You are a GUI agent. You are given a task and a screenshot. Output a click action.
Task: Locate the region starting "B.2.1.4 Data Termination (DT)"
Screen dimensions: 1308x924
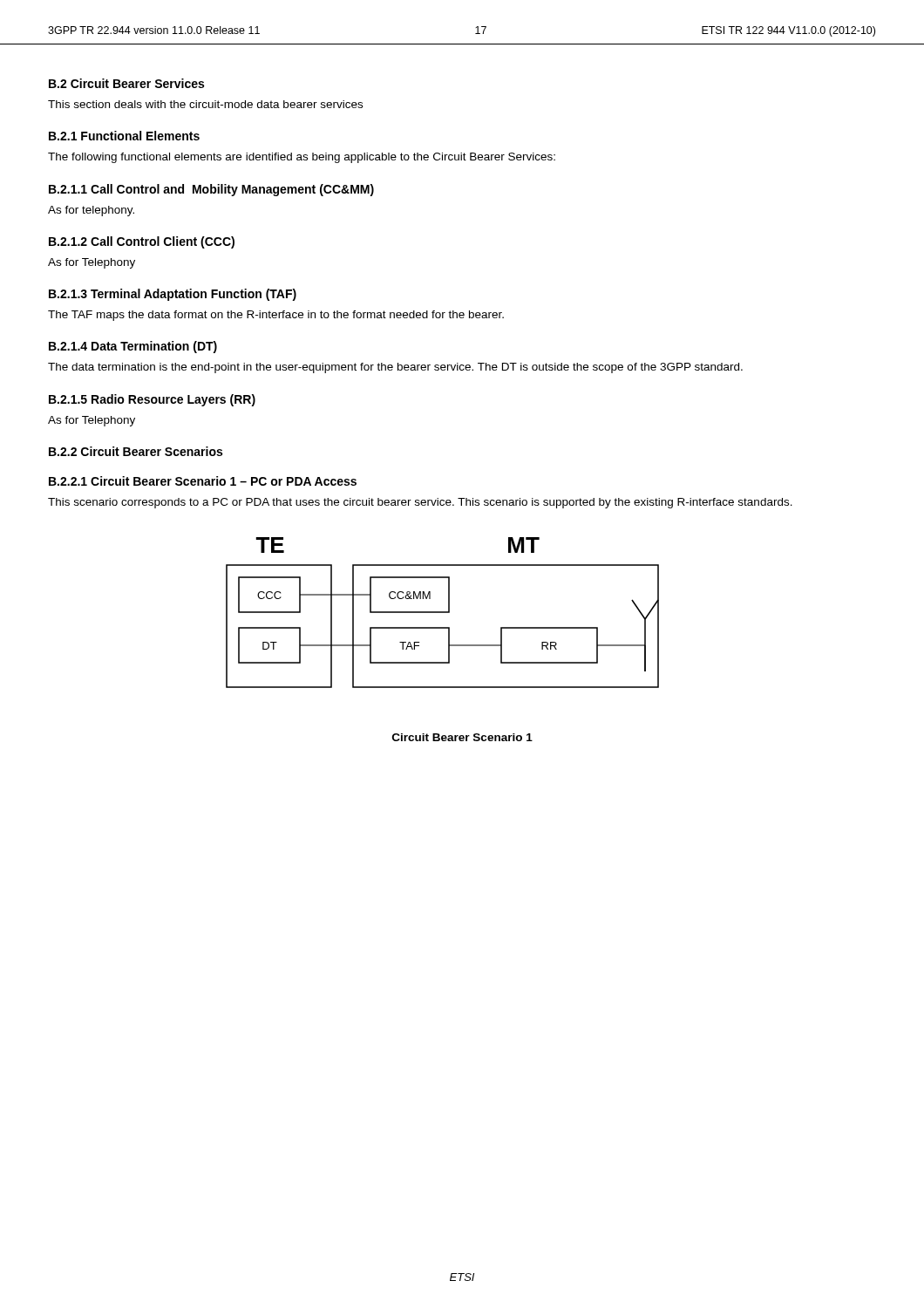tap(133, 346)
